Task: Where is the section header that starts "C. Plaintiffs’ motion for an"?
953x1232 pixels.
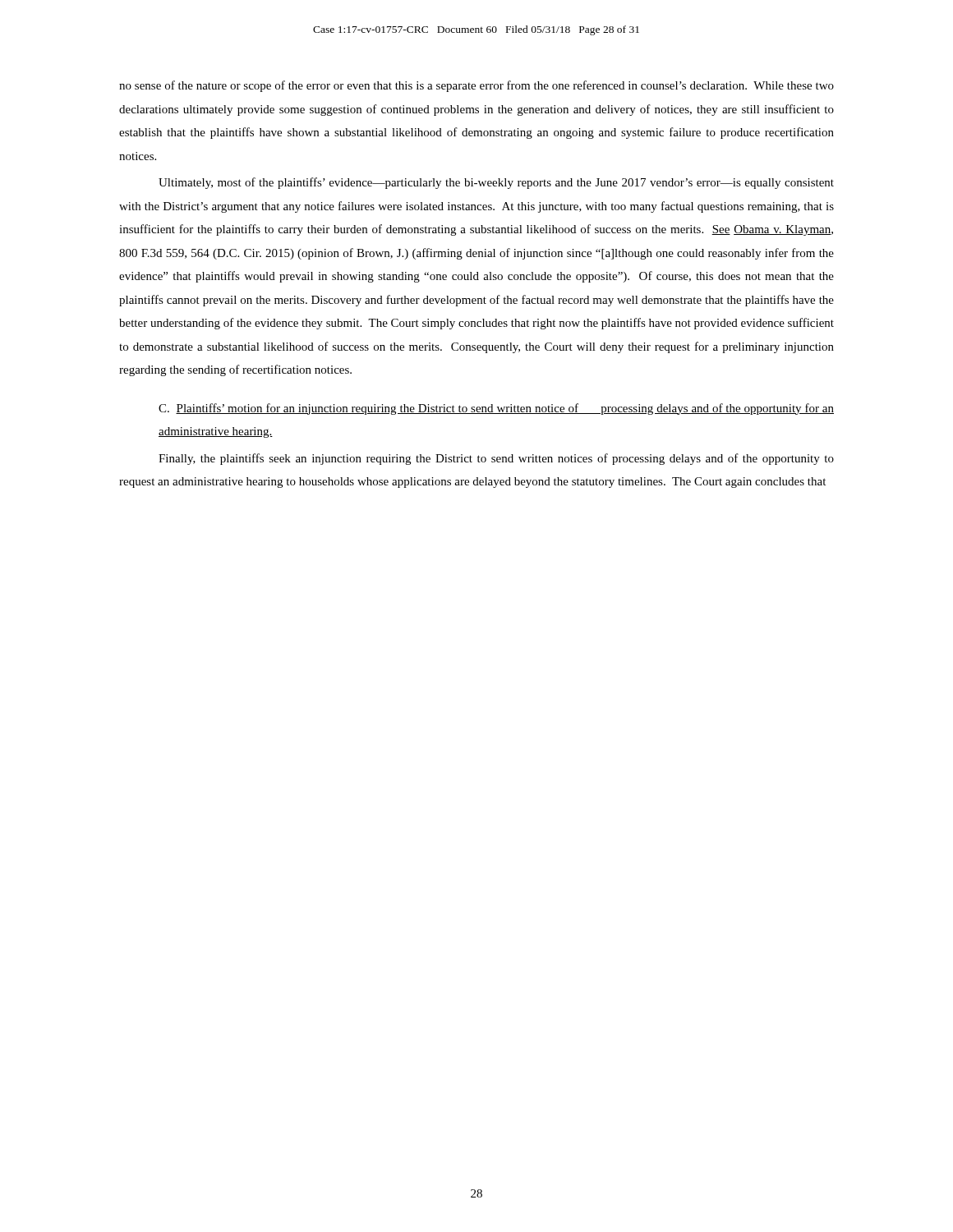Action: coord(496,420)
